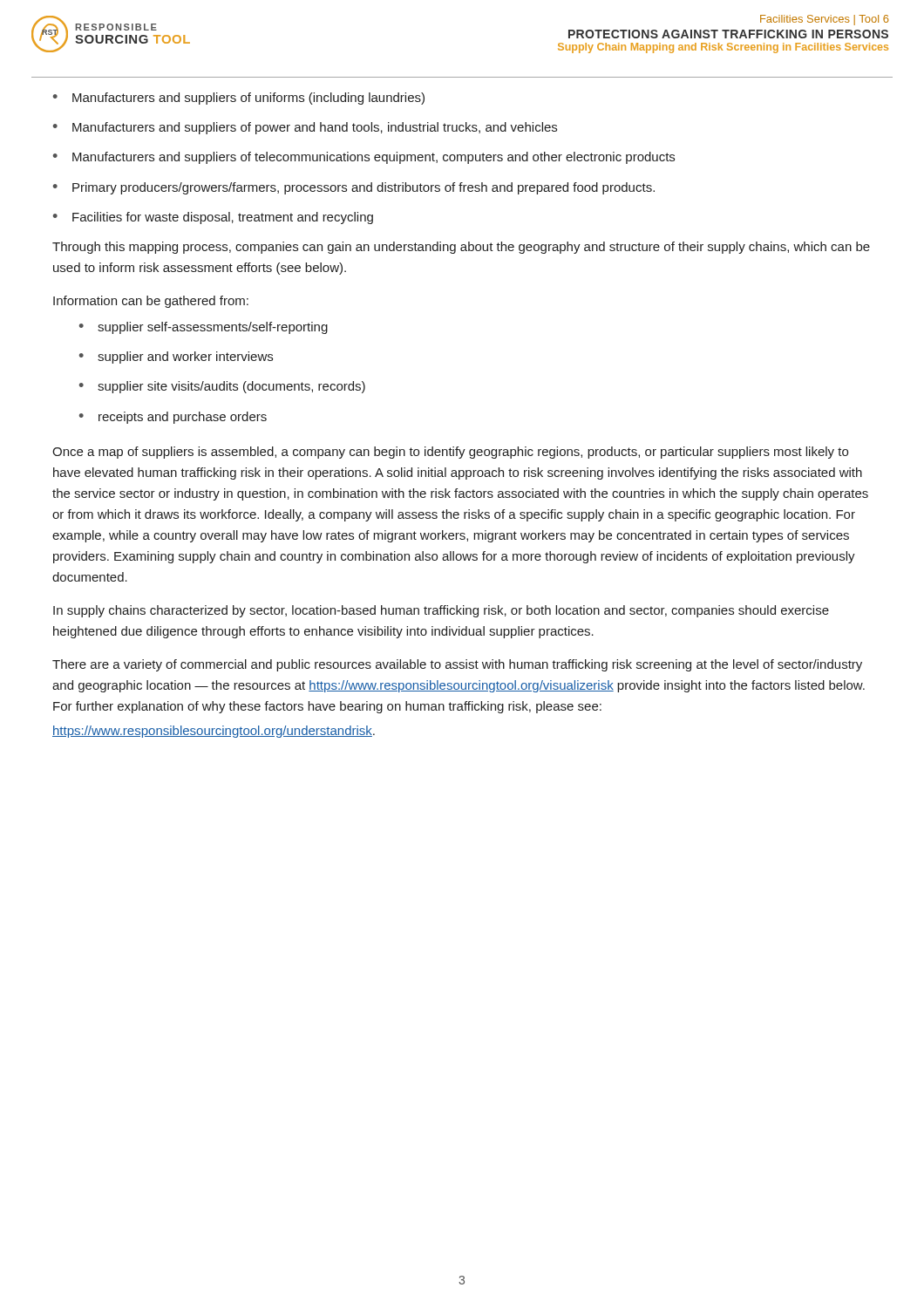Find the block starting "In supply chains characterized by sector, location-based human"

click(x=441, y=620)
